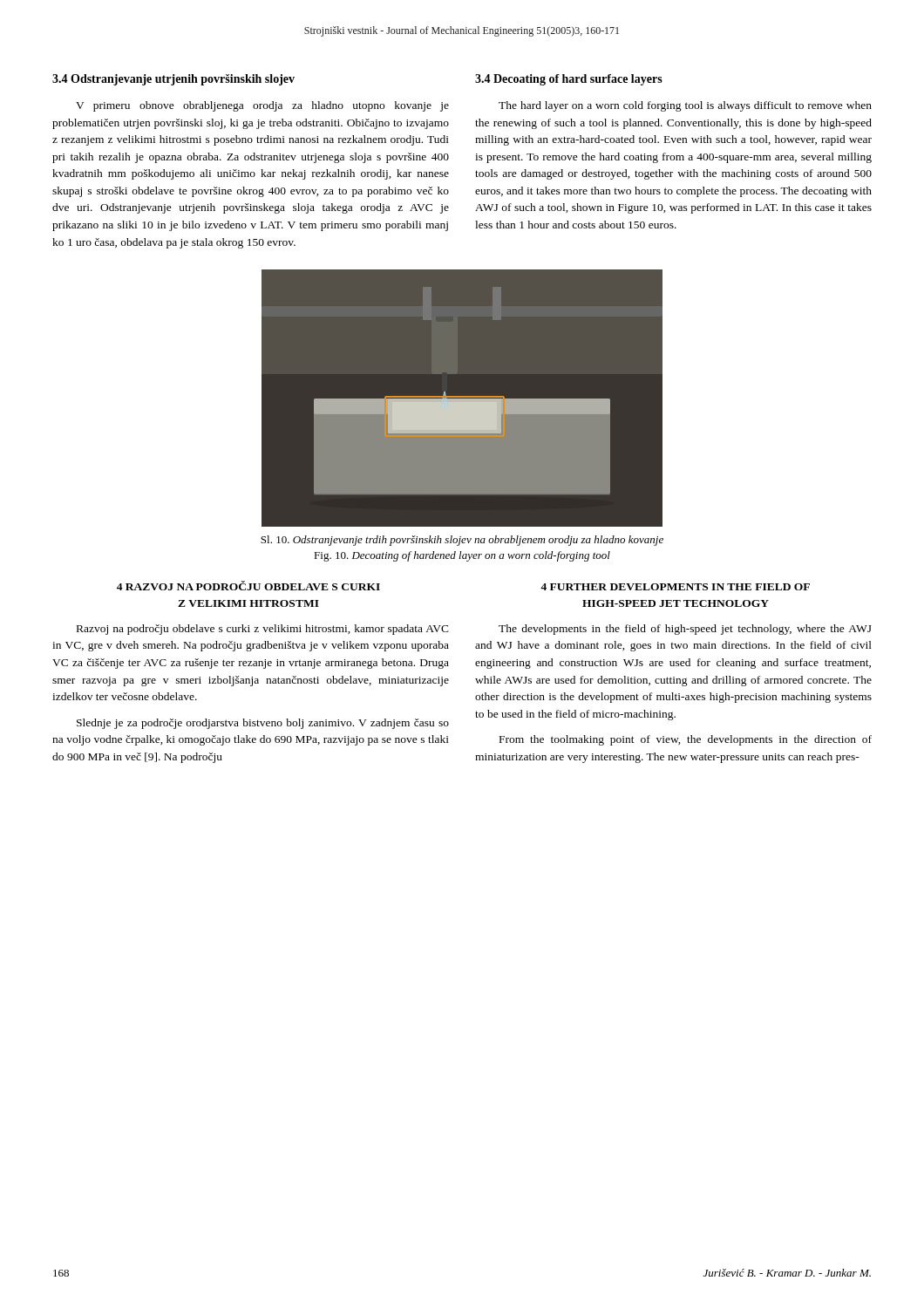This screenshot has width=924, height=1308.
Task: Click on the photo
Action: (x=462, y=398)
